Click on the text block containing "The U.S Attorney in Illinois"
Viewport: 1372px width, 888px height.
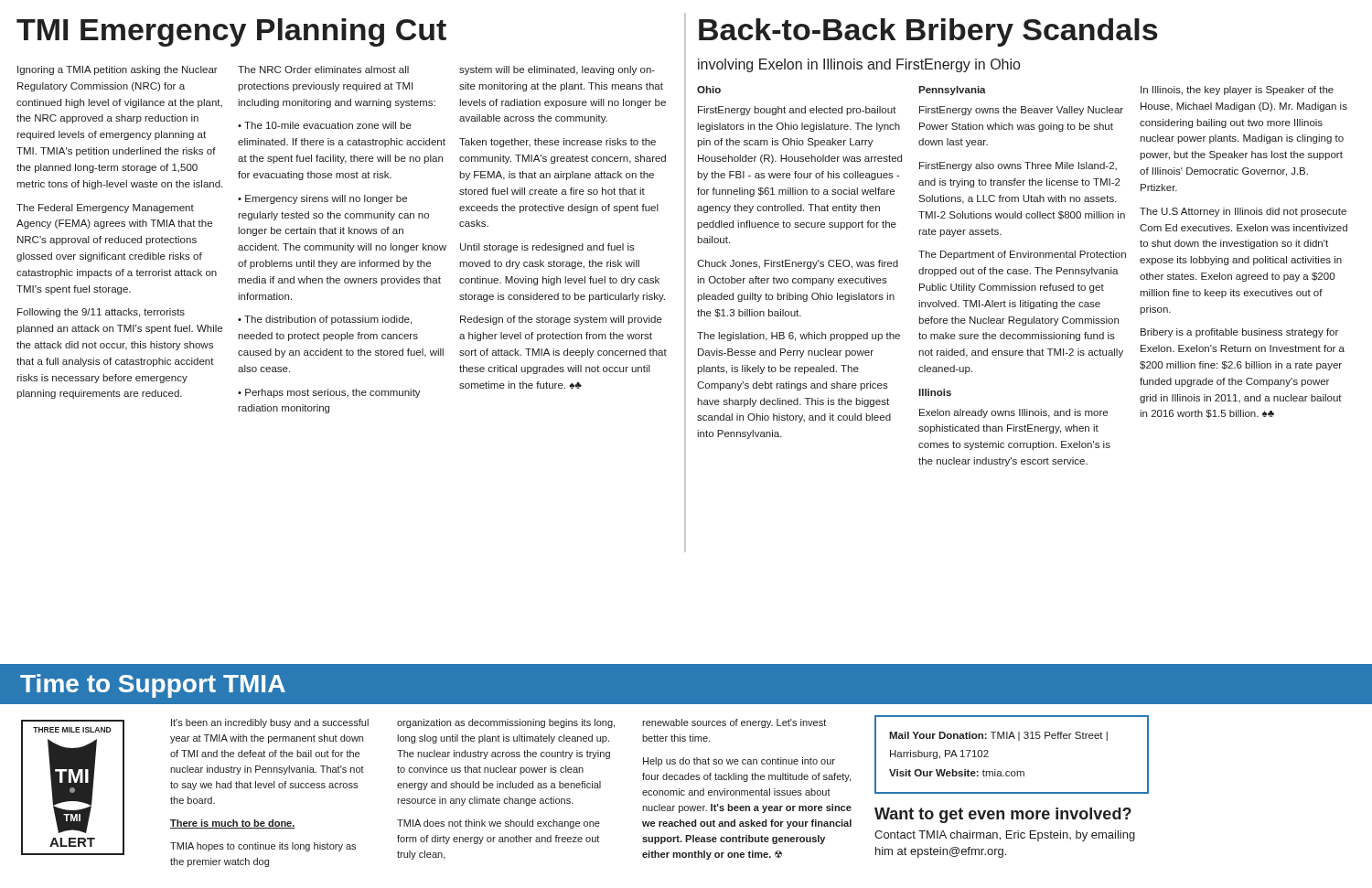1244,260
